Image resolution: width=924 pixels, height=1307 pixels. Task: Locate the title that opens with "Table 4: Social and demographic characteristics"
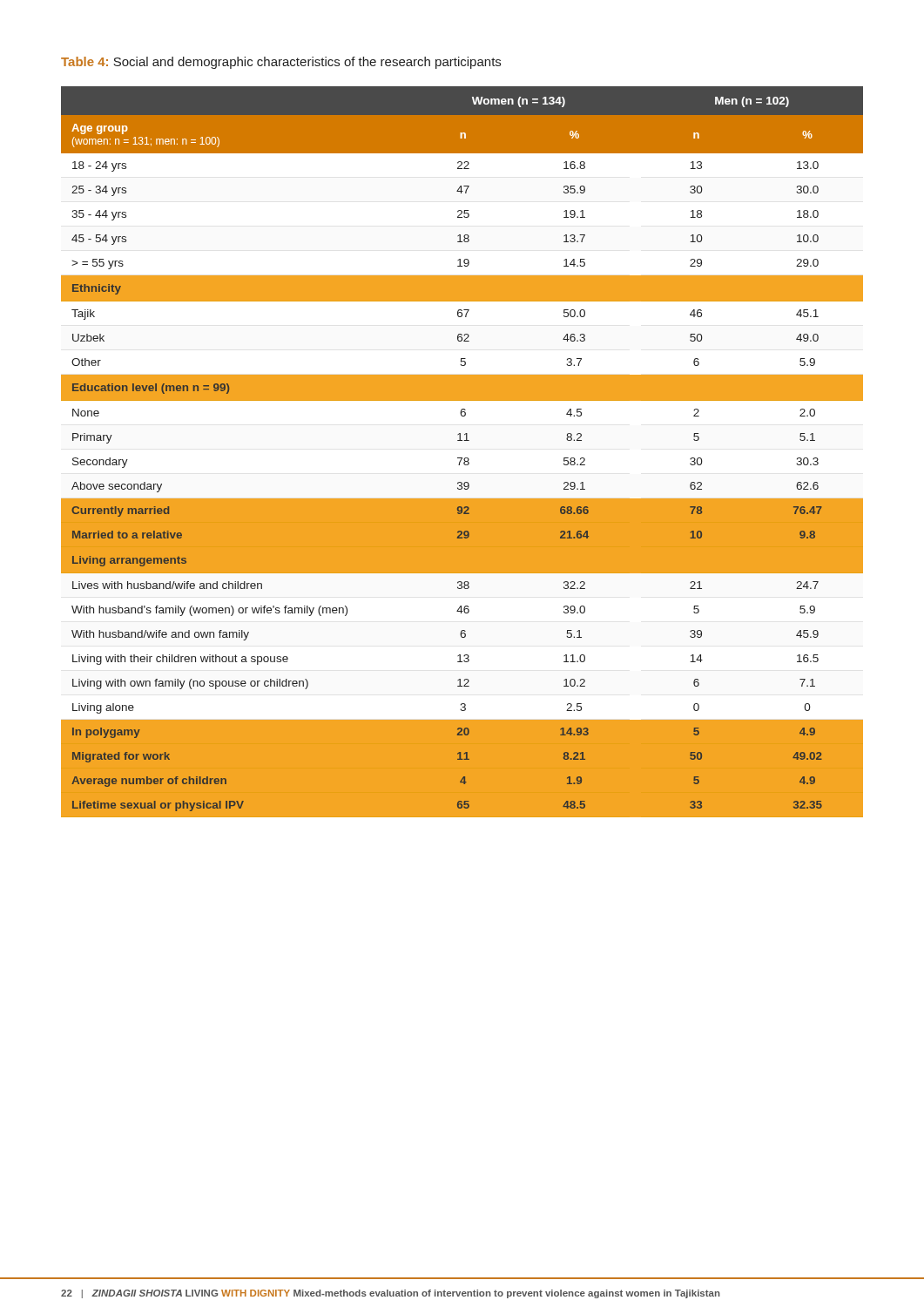coord(281,61)
